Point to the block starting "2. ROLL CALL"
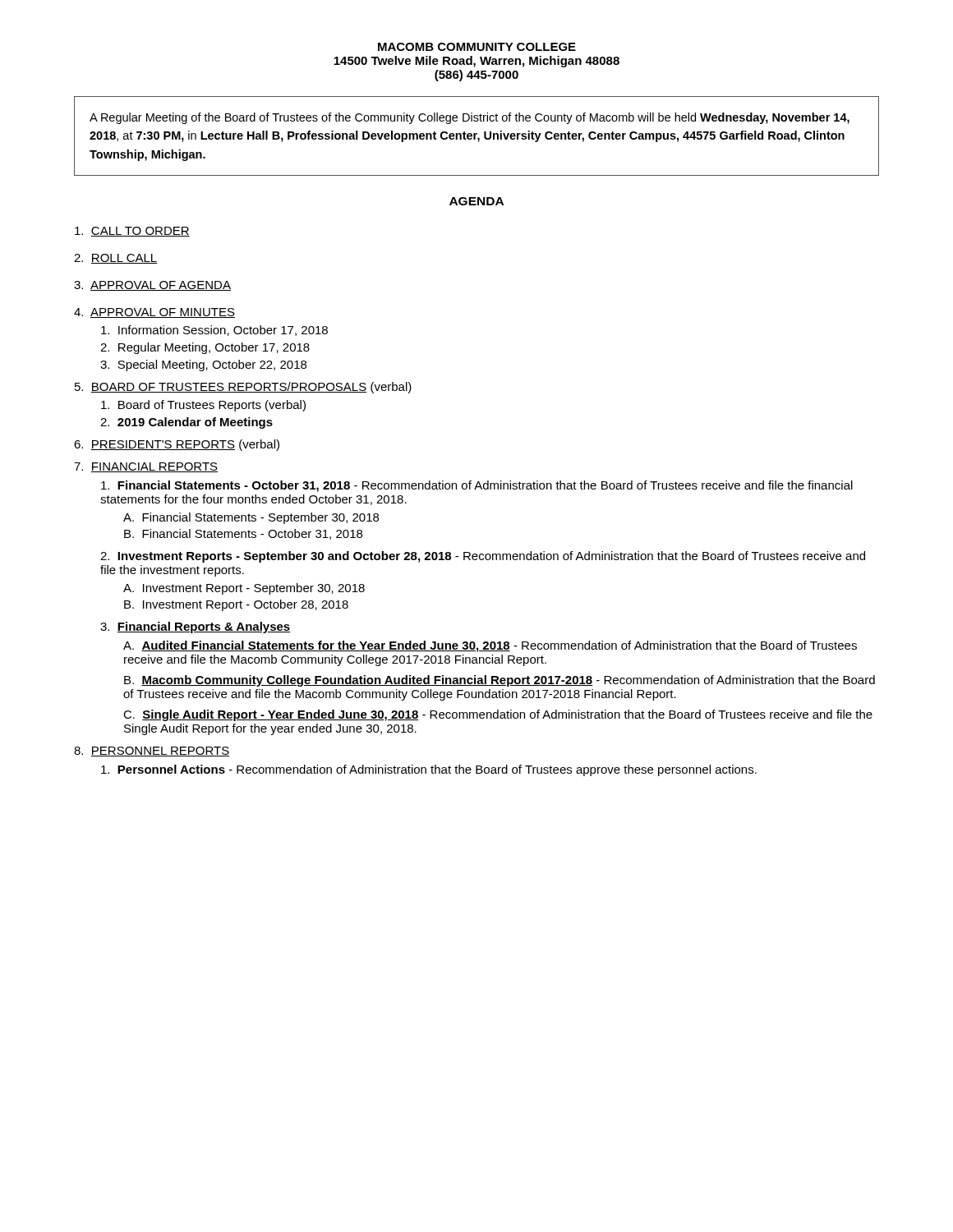The image size is (953, 1232). click(116, 258)
